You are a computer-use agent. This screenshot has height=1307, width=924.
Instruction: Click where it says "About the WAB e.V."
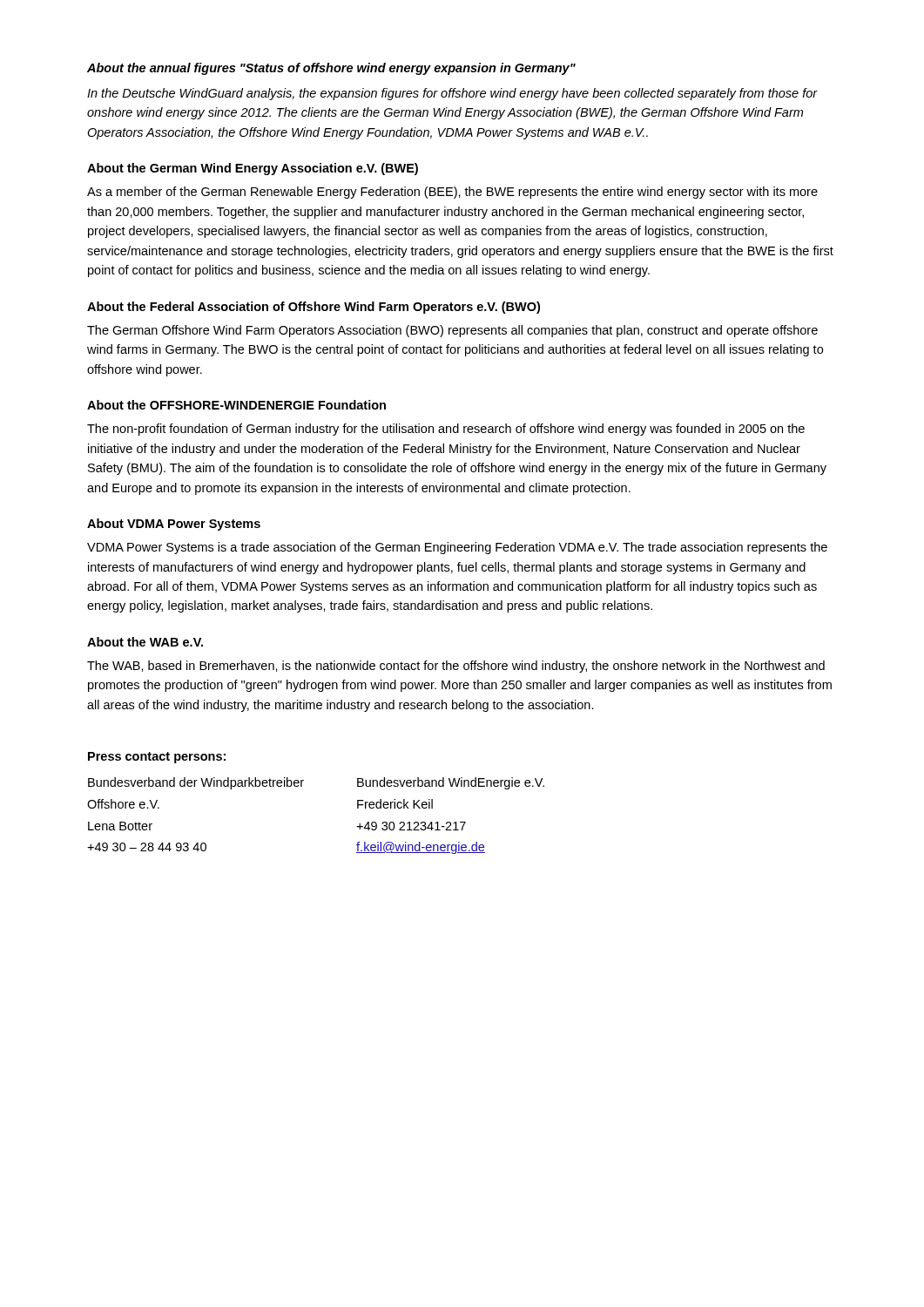[145, 642]
